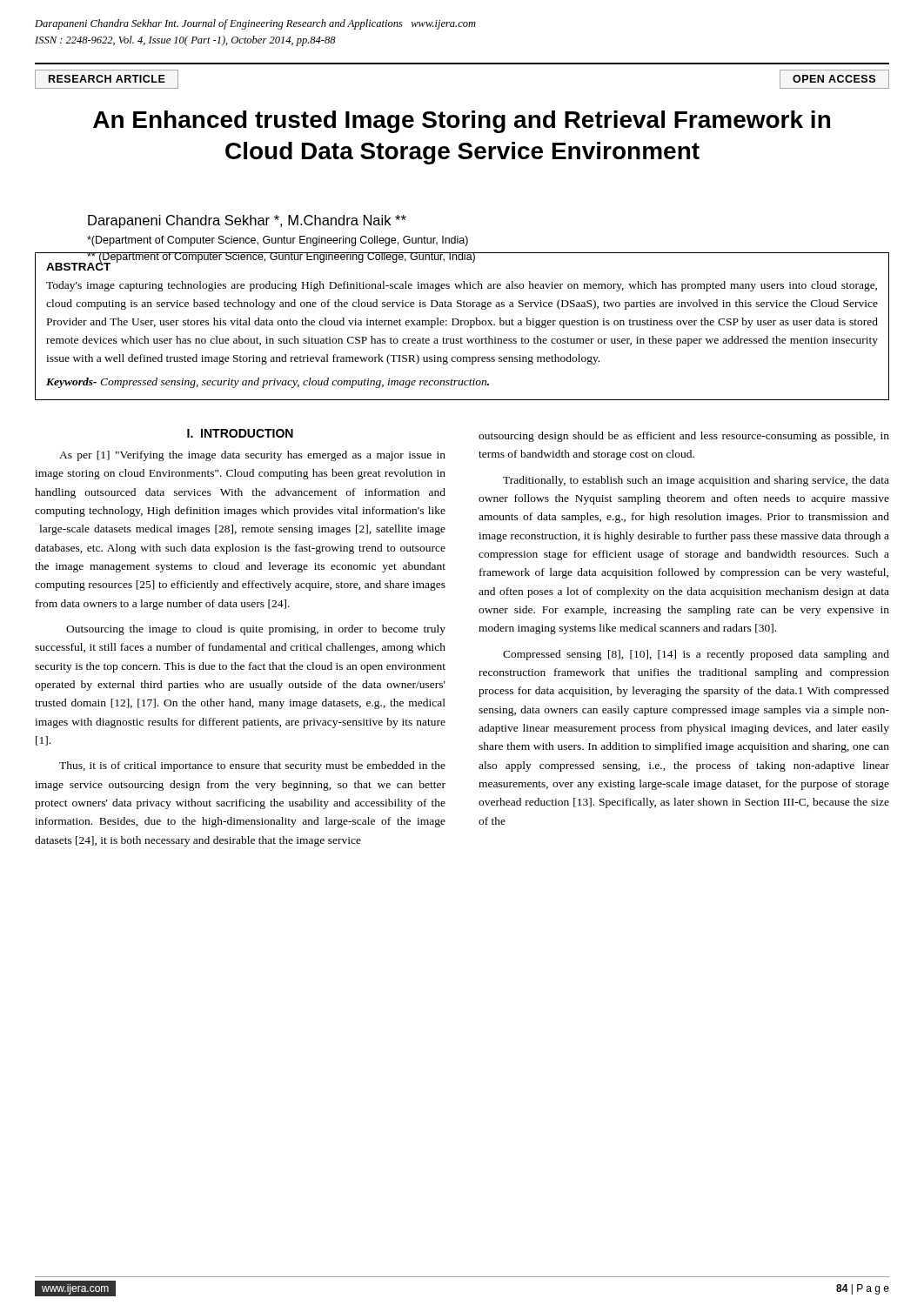The height and width of the screenshot is (1305, 924).
Task: Locate the section header with the text "RESEARCH ARTICLE"
Action: (107, 79)
